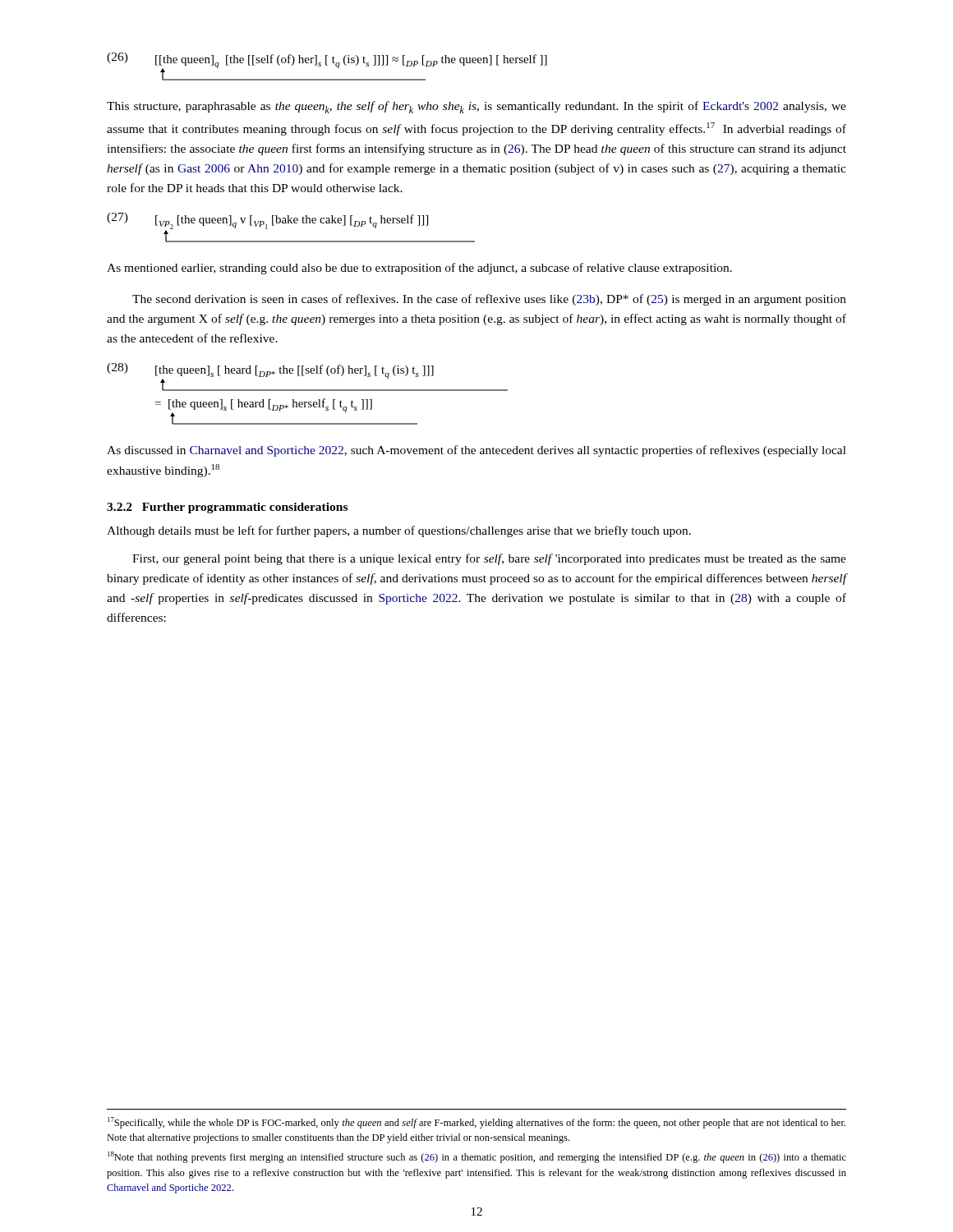The width and height of the screenshot is (953, 1232).
Task: Click on the section header with the text "3.2.2 Further programmatic considerations"
Action: [x=227, y=506]
